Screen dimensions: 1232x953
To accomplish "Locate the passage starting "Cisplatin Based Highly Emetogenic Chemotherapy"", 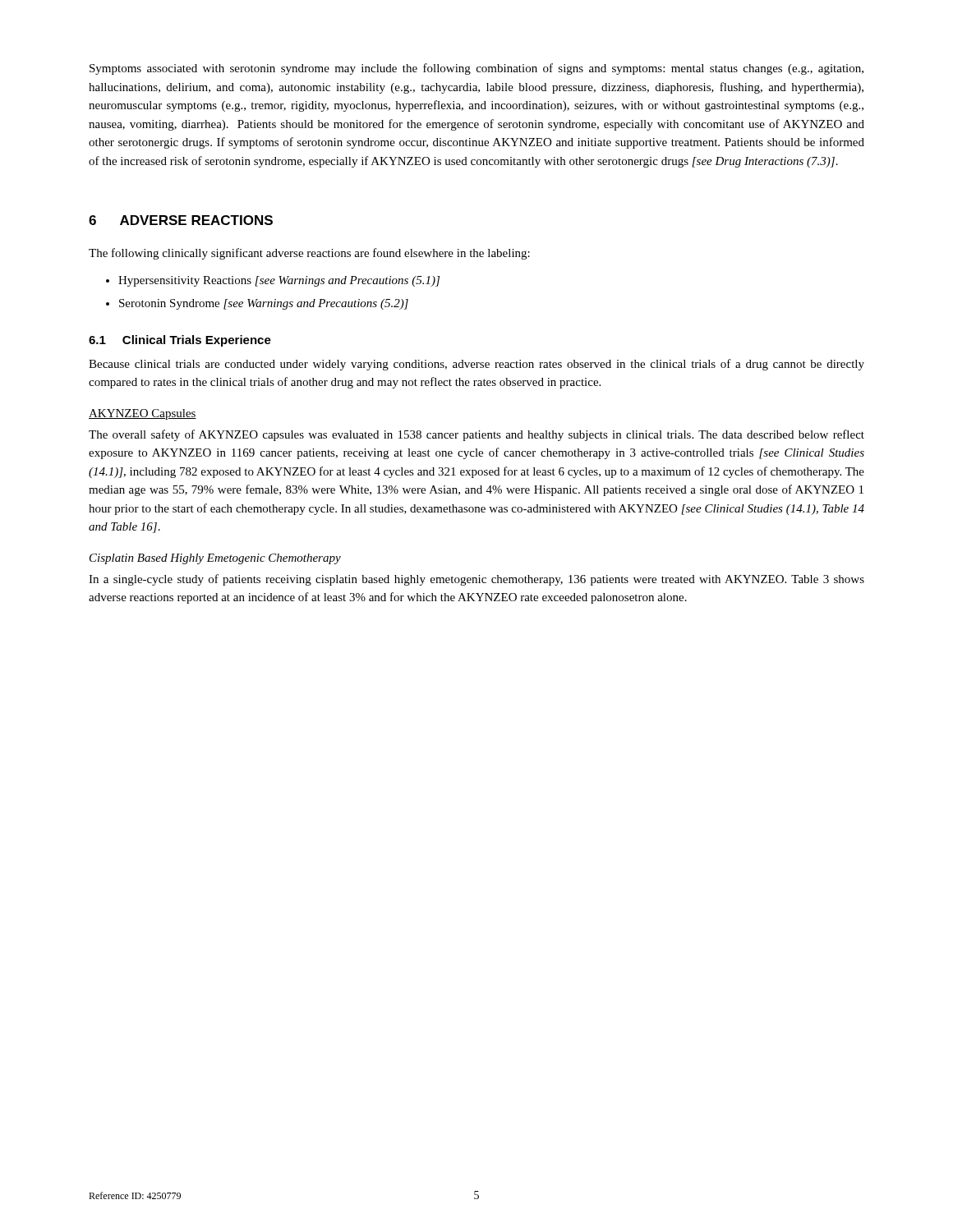I will (215, 557).
